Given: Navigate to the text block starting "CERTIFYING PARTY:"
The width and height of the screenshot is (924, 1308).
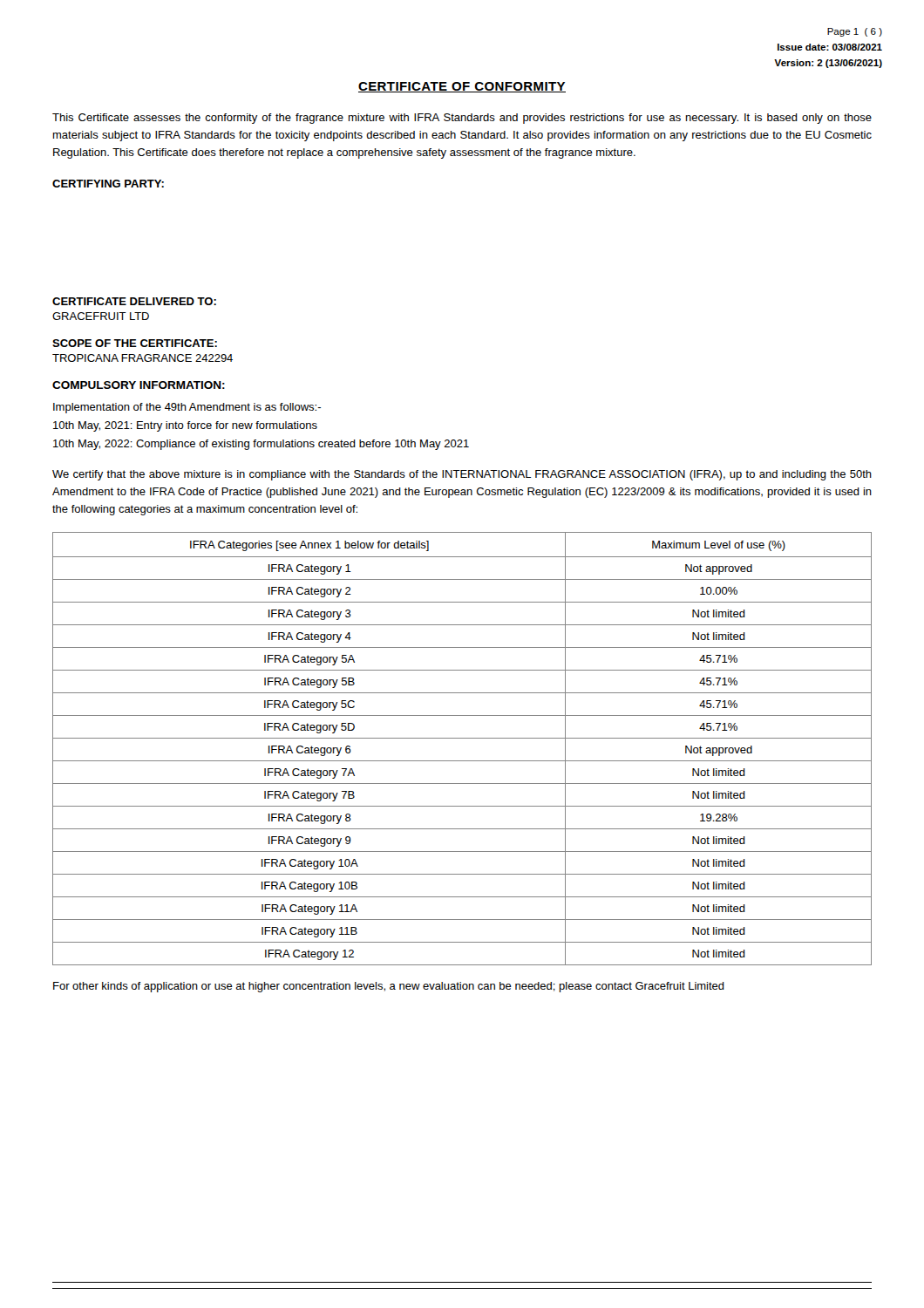Looking at the screenshot, I should 108,184.
